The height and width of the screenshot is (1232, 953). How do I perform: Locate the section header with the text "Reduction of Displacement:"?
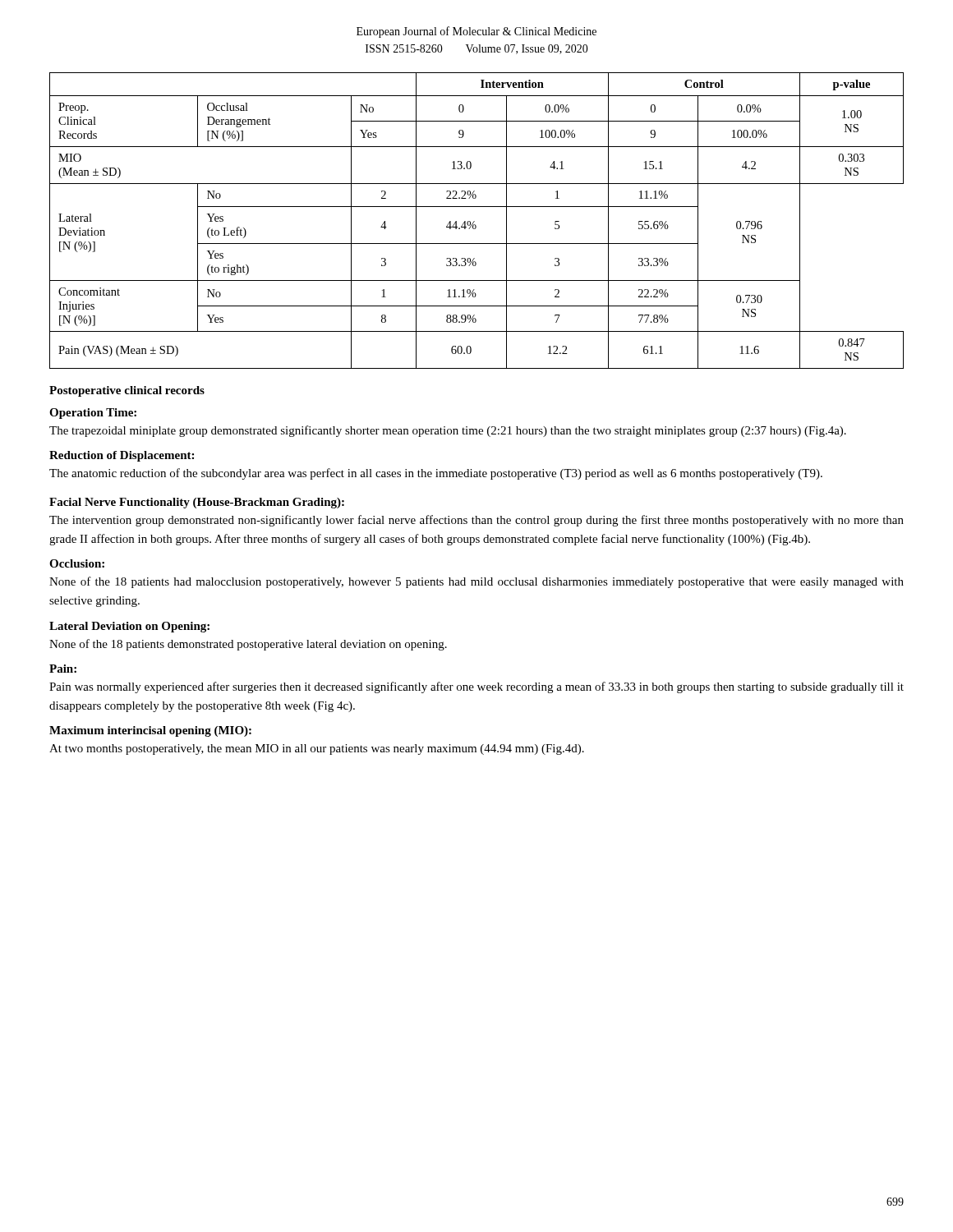122,455
